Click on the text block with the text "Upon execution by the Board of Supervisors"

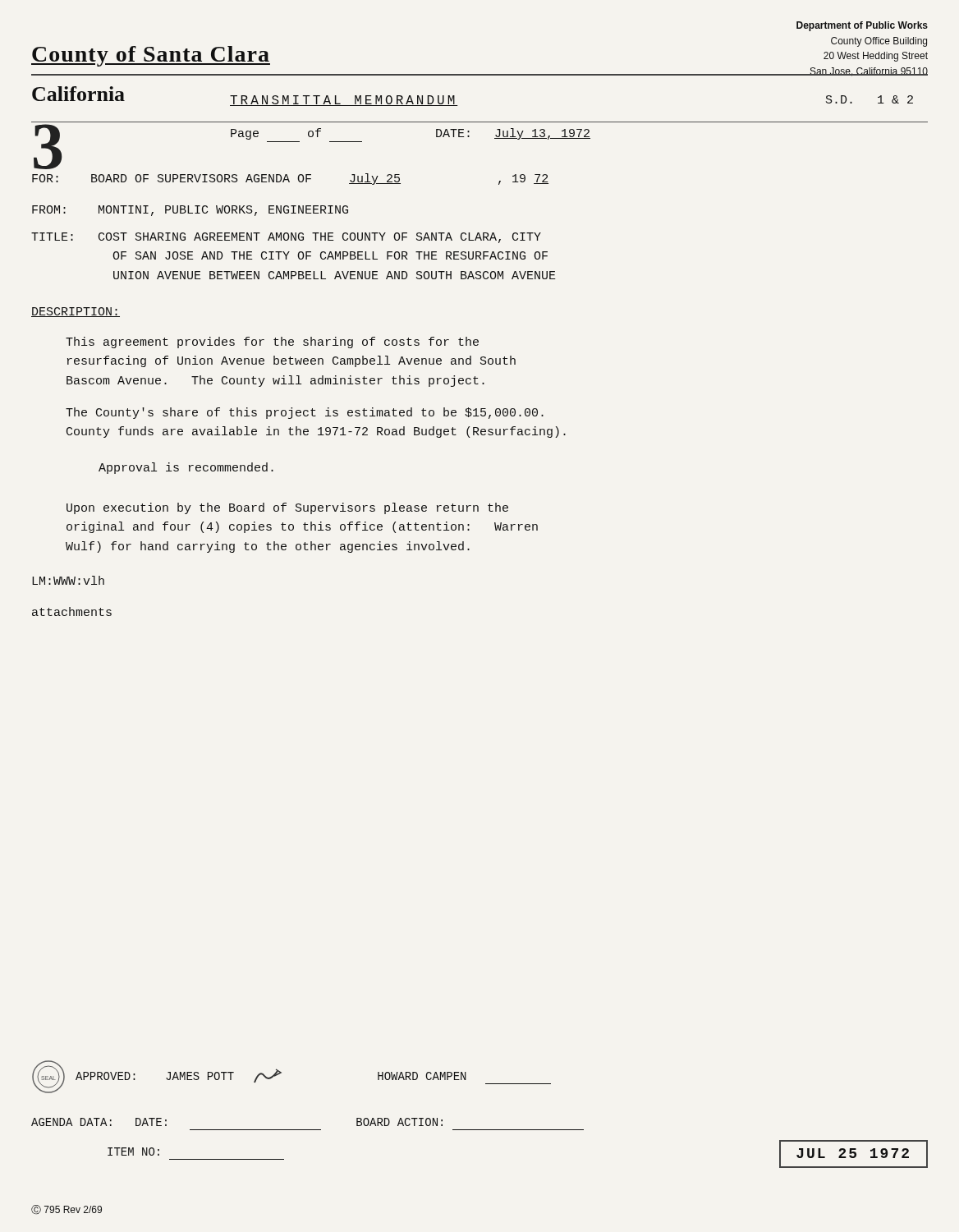(302, 528)
